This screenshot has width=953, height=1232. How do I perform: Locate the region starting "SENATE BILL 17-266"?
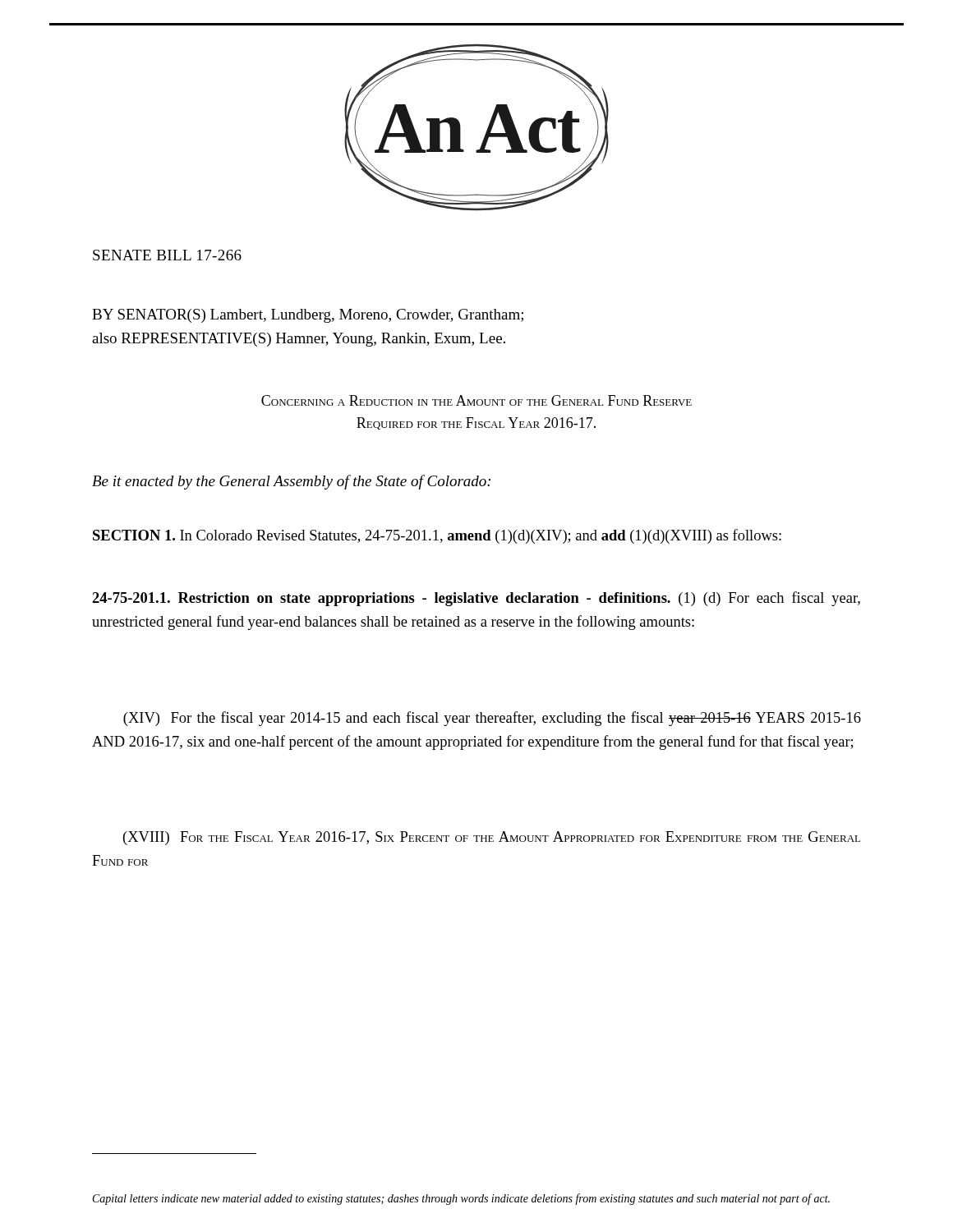point(167,255)
